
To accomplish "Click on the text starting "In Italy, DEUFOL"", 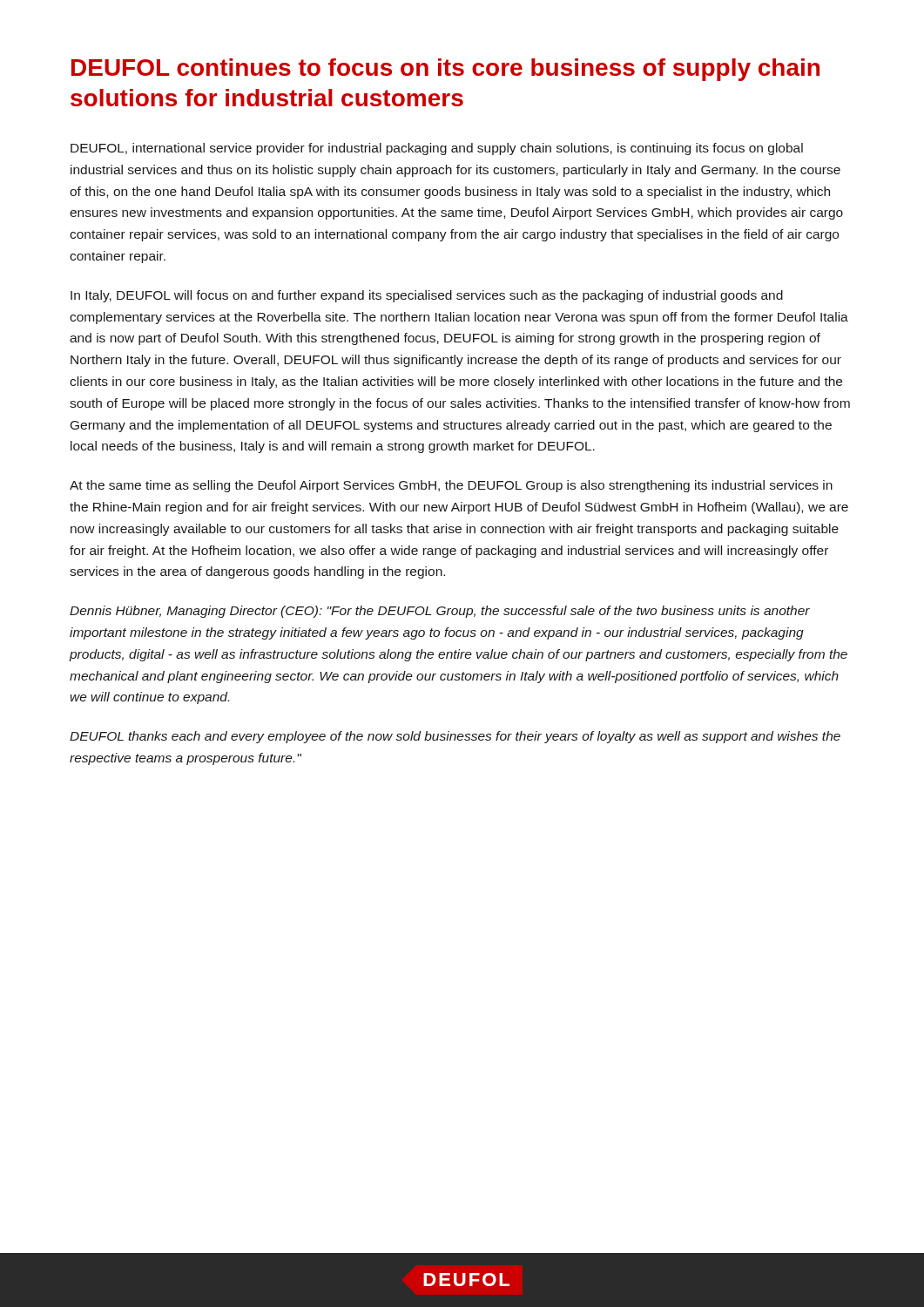I will (x=460, y=370).
